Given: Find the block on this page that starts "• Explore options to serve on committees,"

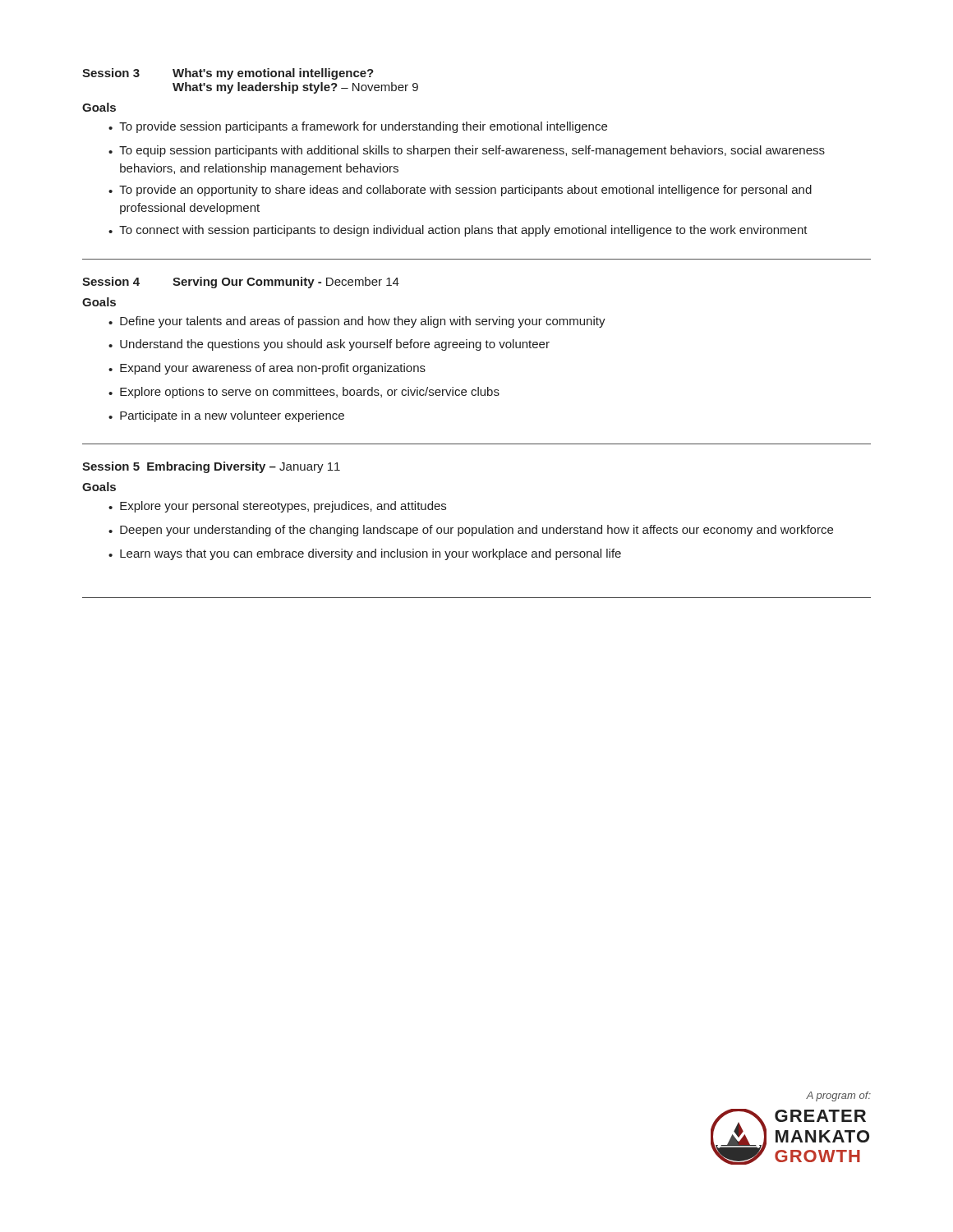Looking at the screenshot, I should [304, 392].
